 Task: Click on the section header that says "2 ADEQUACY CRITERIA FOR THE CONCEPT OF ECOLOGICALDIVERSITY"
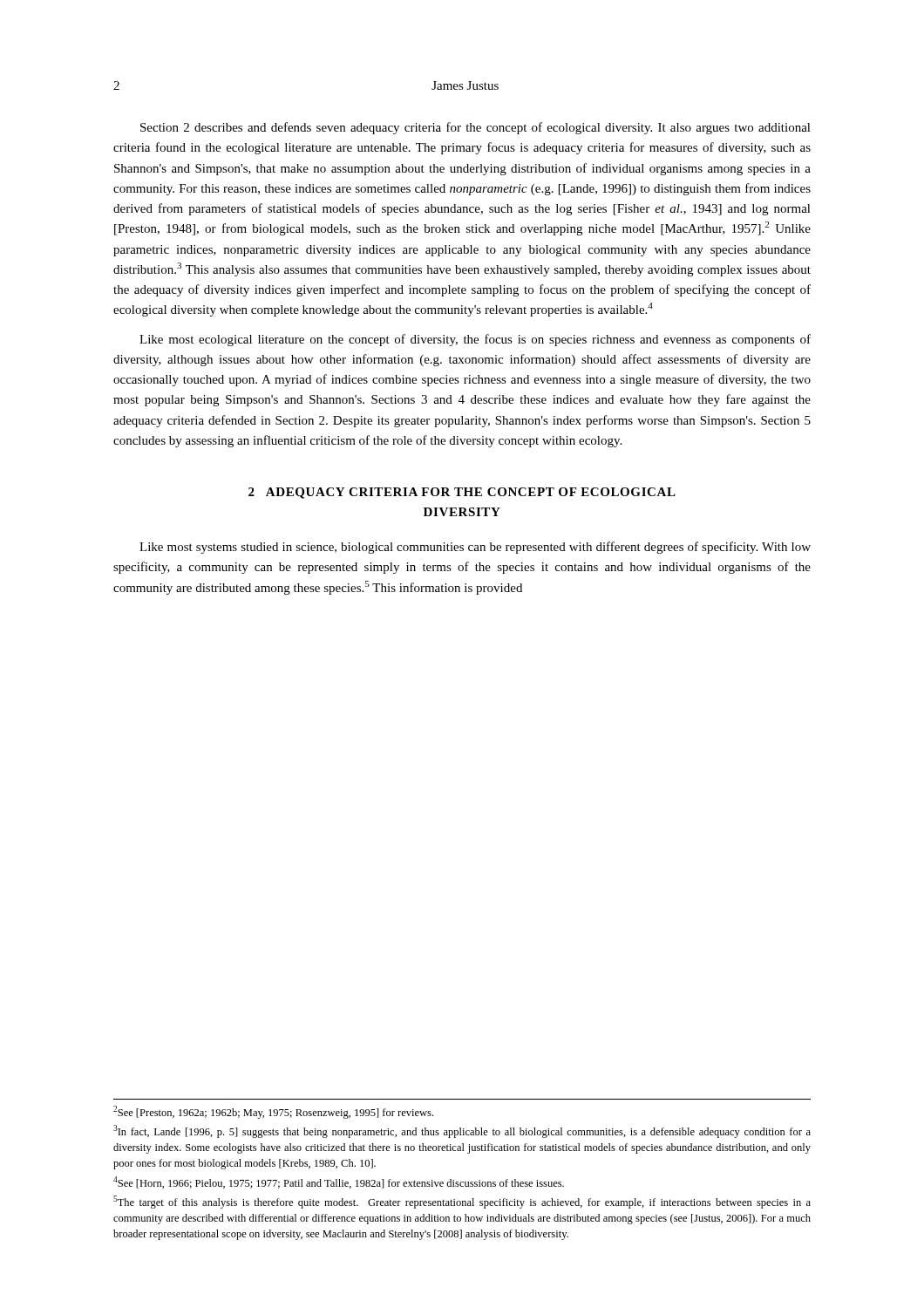(462, 502)
